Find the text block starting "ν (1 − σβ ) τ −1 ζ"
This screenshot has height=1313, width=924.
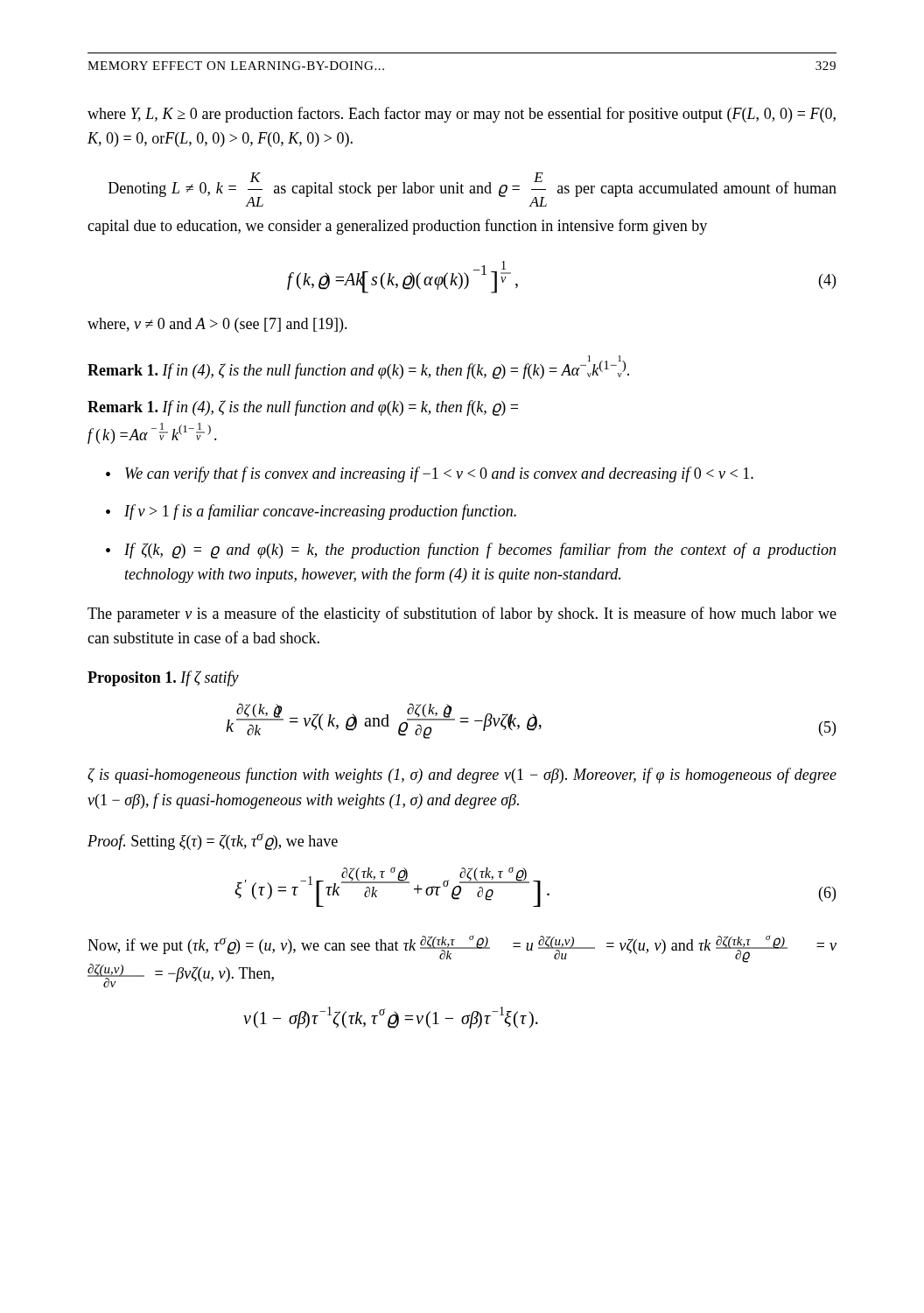462,1020
